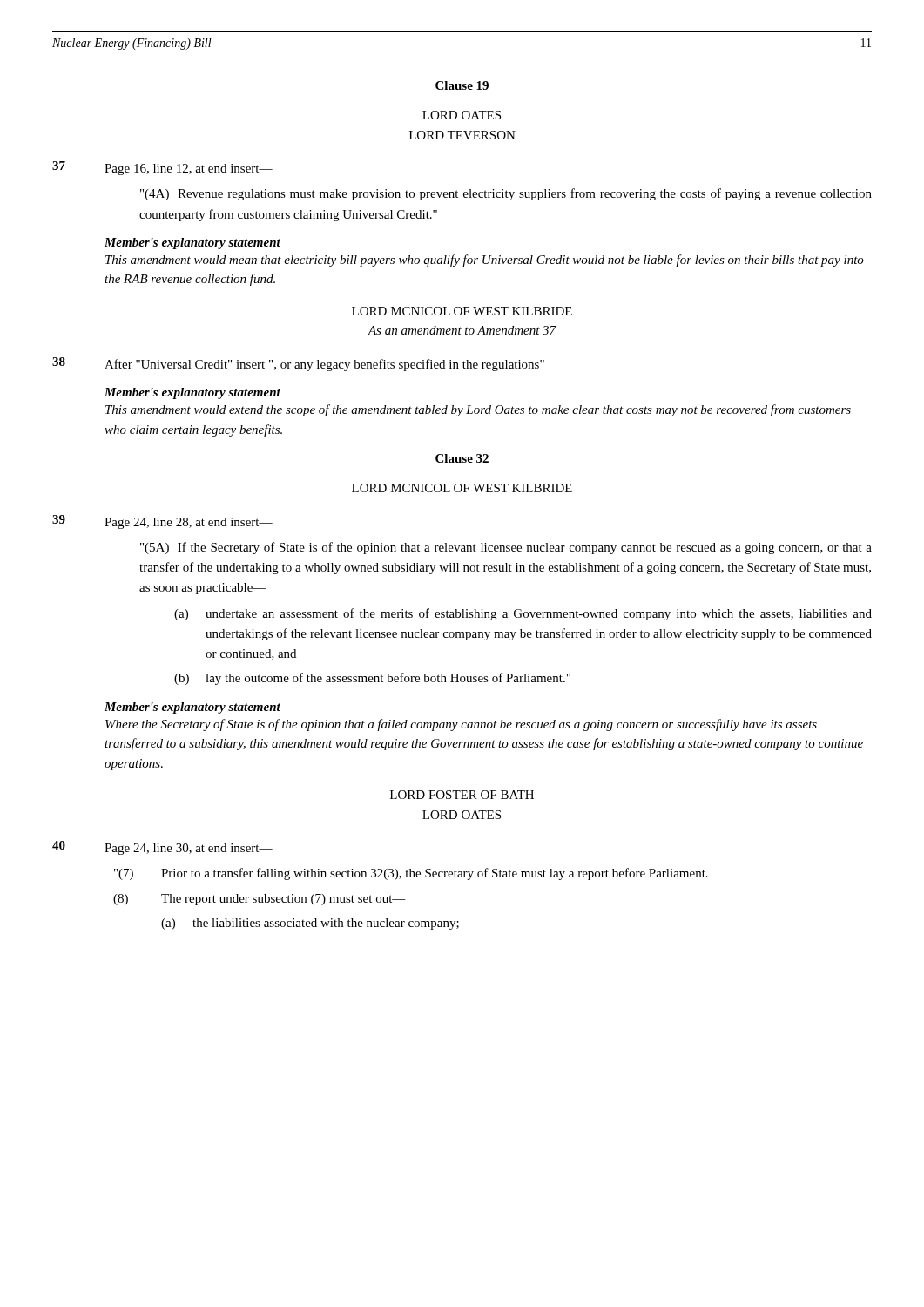
Task: Locate the text block starting "Clause 19"
Action: point(462,85)
